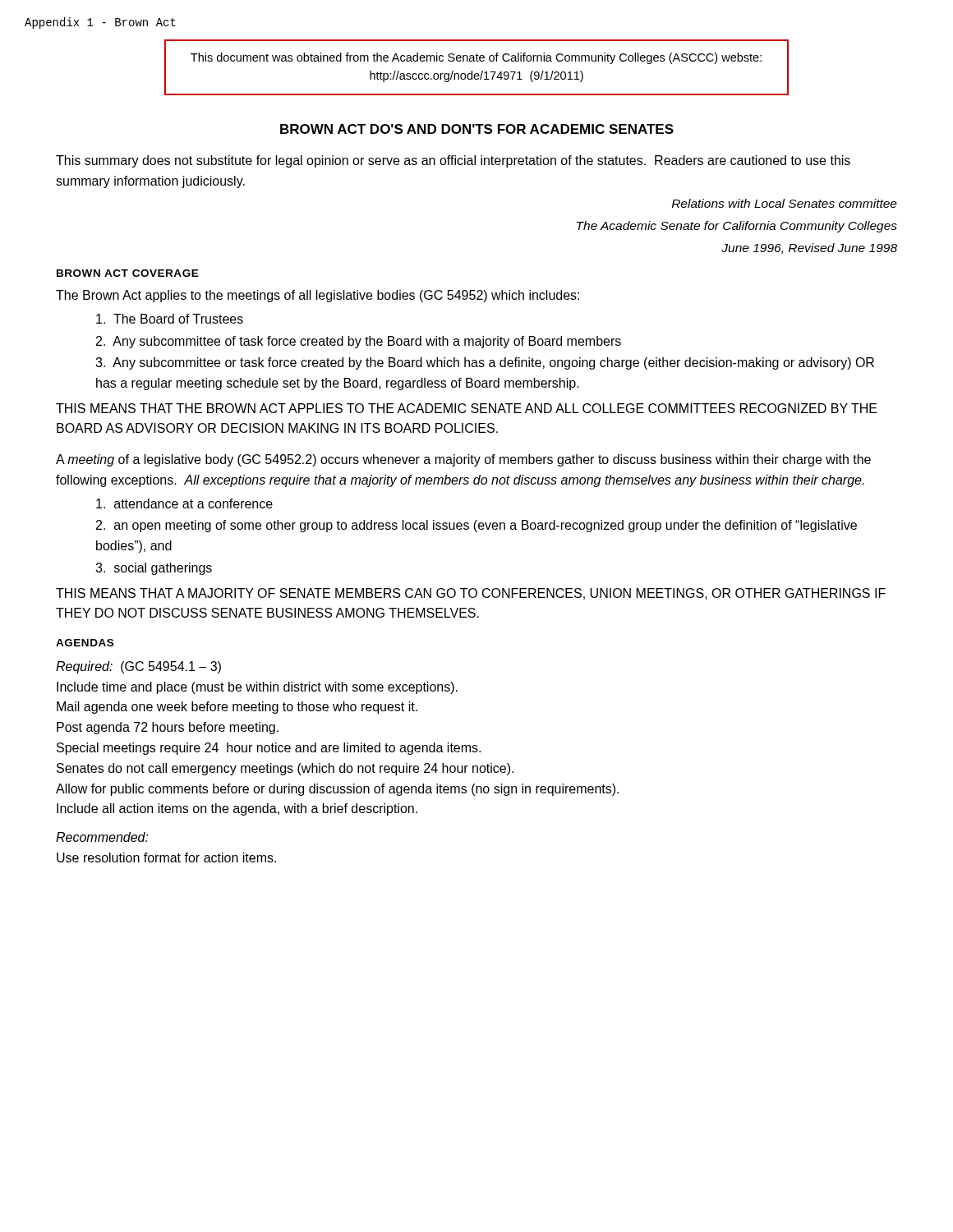The width and height of the screenshot is (953, 1232).
Task: Navigate to the element starting "2. an open meeting of some other"
Action: pos(476,536)
